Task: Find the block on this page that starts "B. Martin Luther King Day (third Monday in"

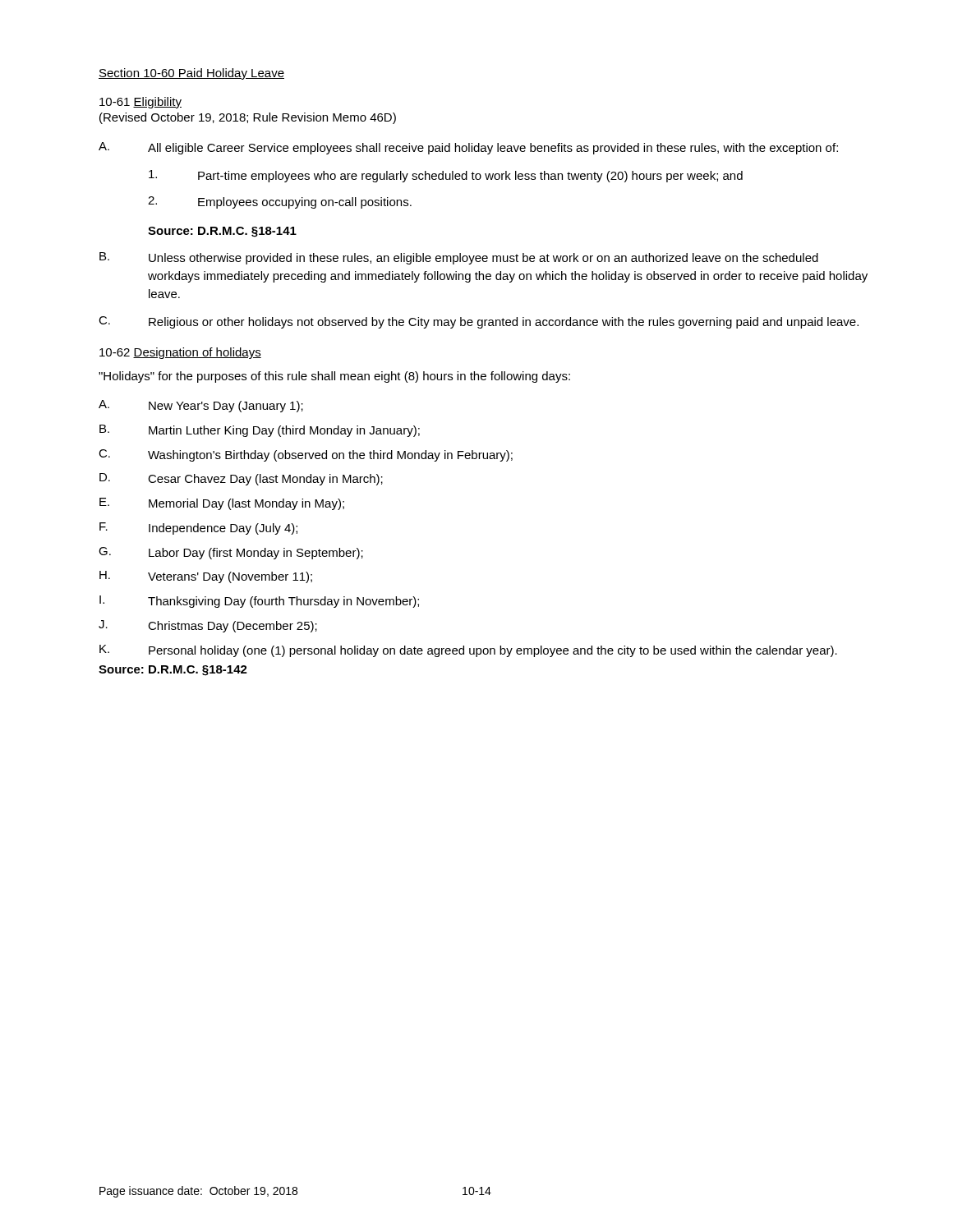Action: [260, 430]
